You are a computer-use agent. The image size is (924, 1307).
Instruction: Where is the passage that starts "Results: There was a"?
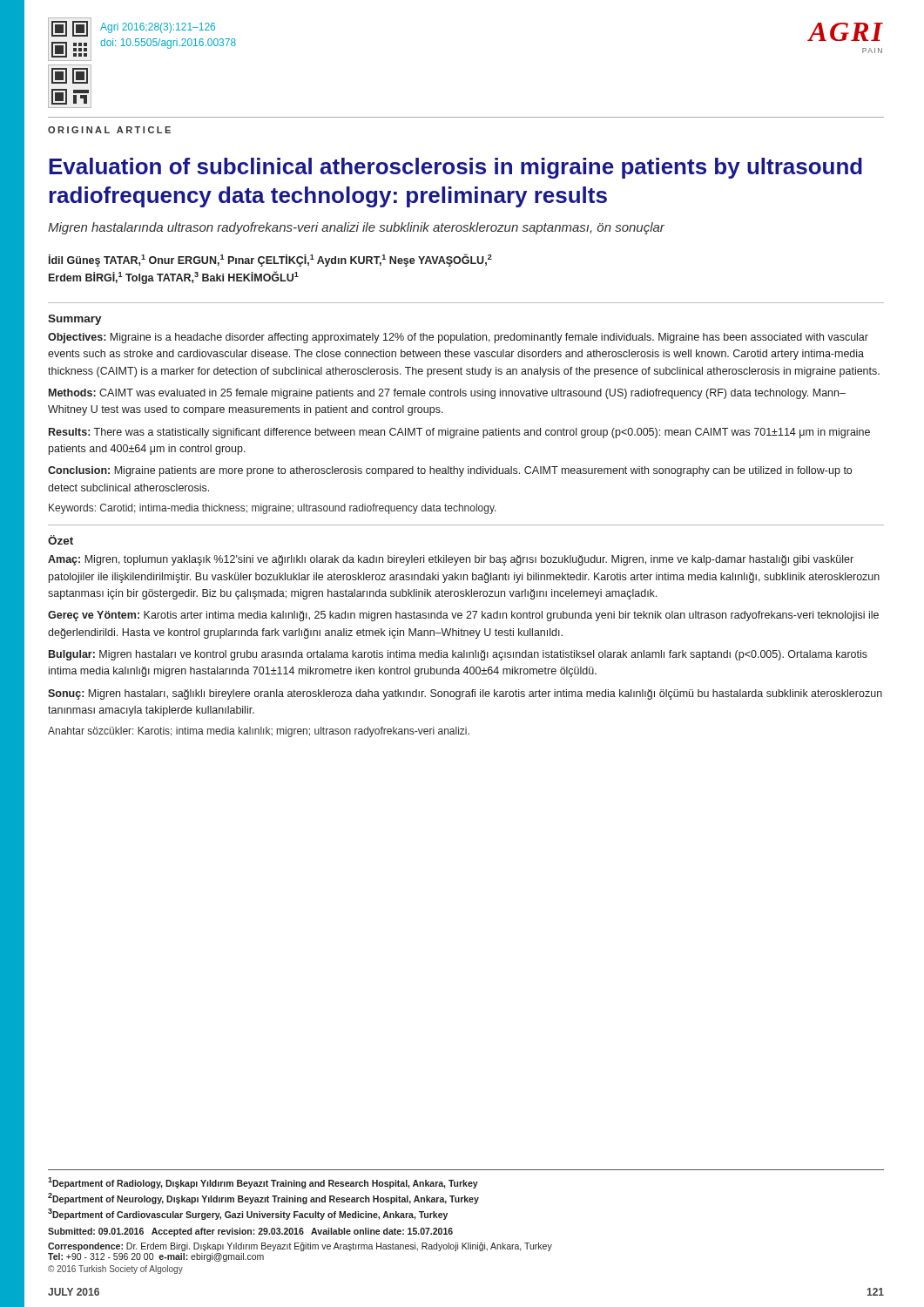pyautogui.click(x=459, y=440)
